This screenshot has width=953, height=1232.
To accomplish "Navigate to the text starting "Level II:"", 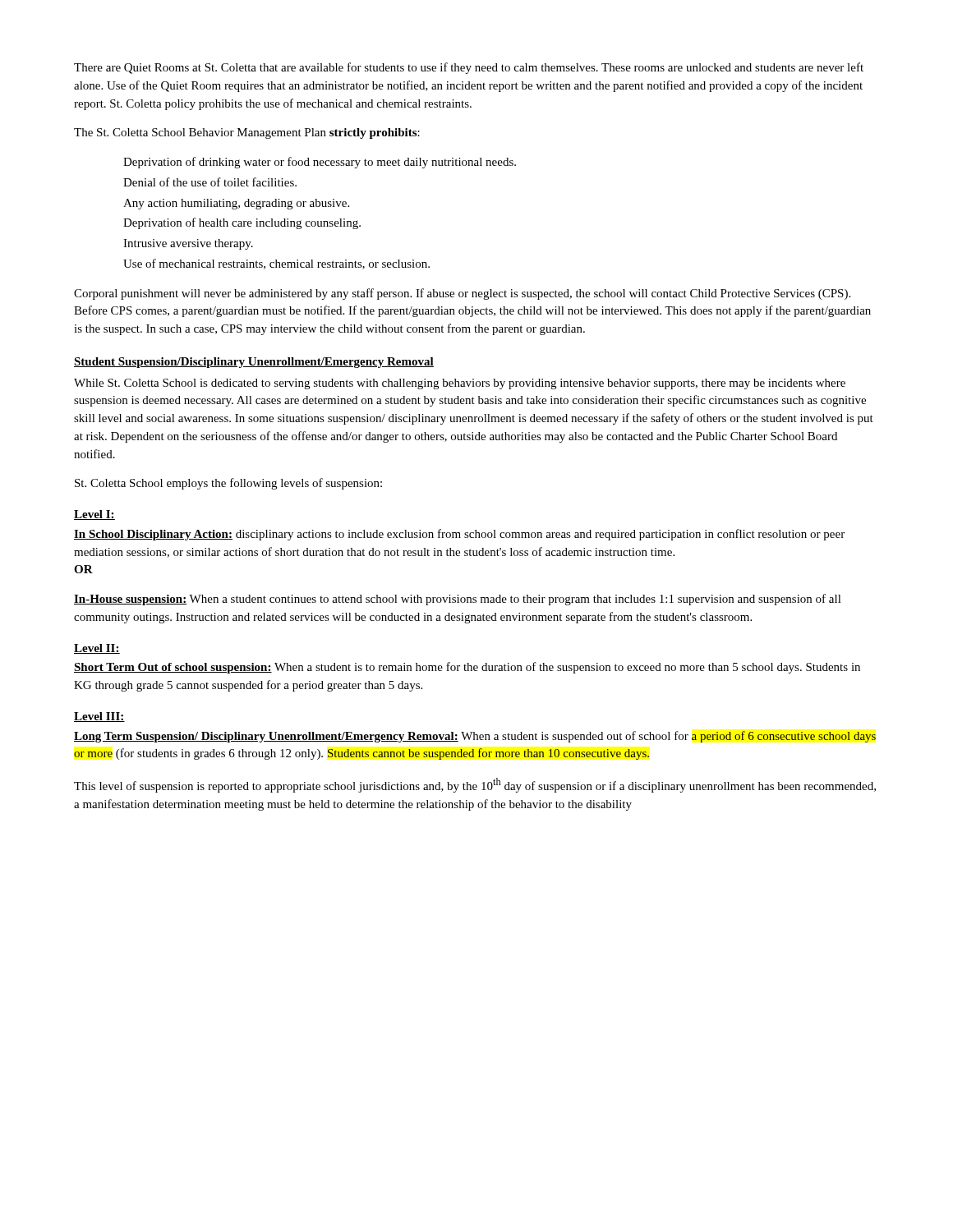I will [97, 648].
